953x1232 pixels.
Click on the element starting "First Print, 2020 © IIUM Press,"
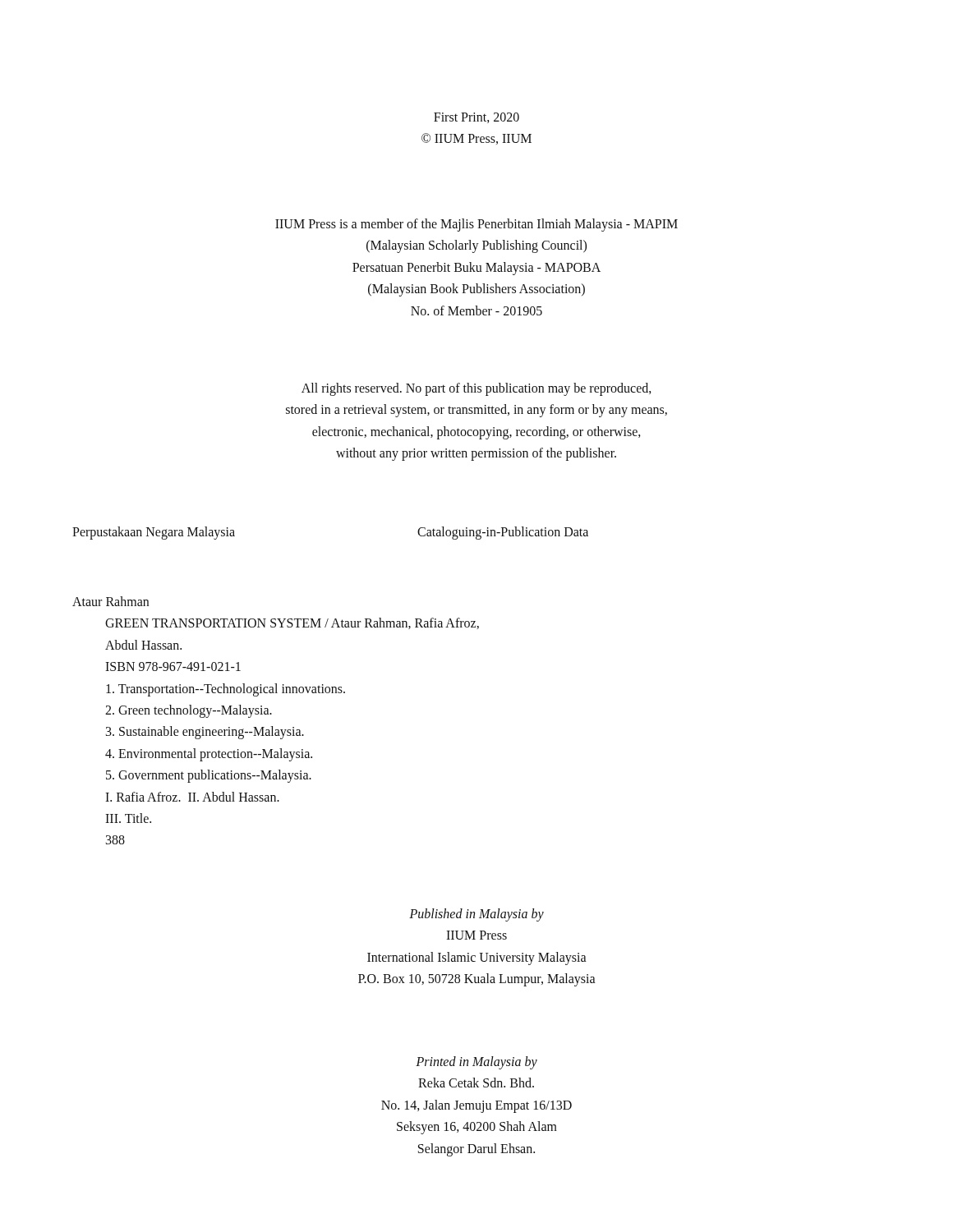pos(476,128)
